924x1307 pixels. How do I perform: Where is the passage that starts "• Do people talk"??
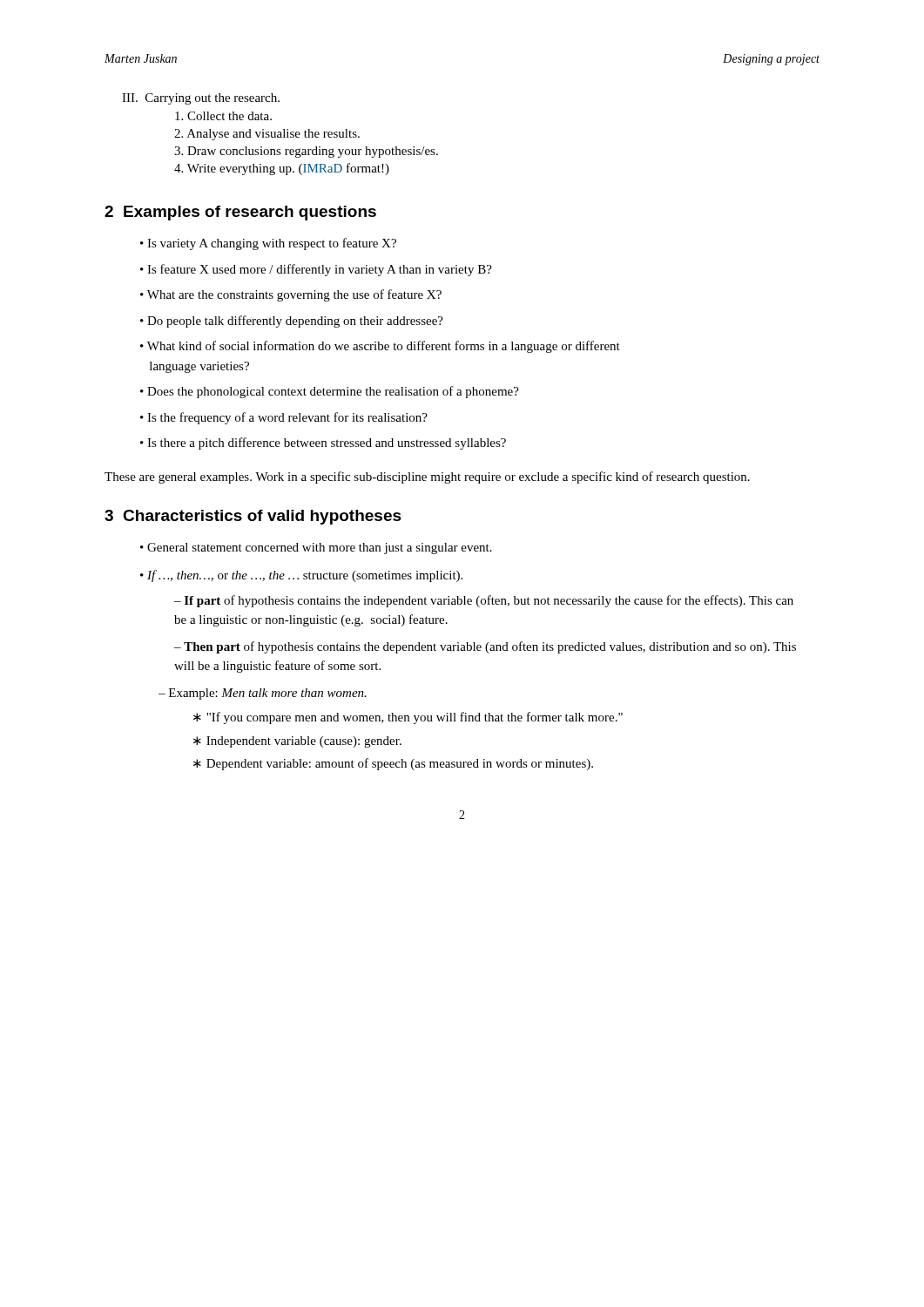coord(291,320)
